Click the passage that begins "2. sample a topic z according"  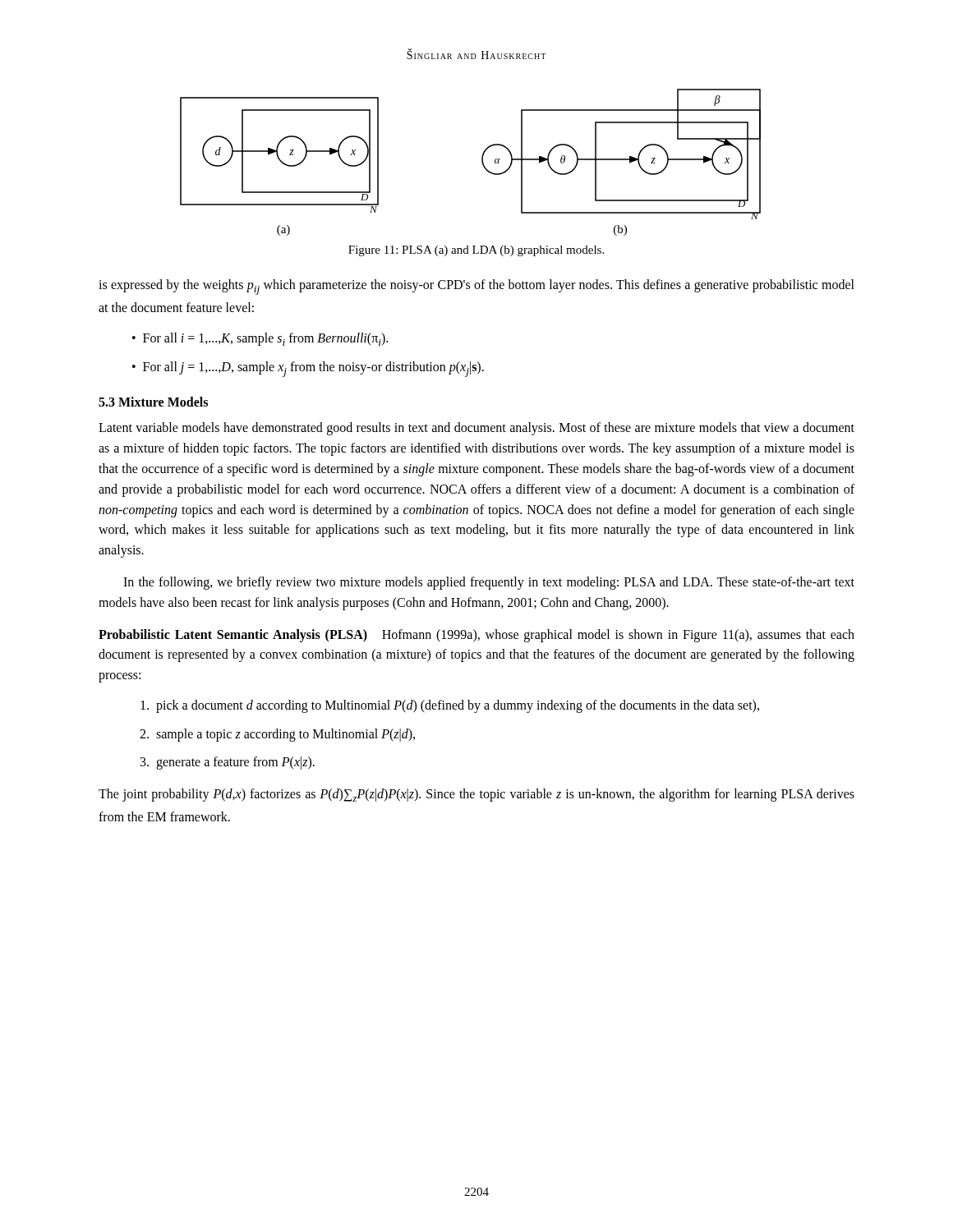click(x=278, y=734)
